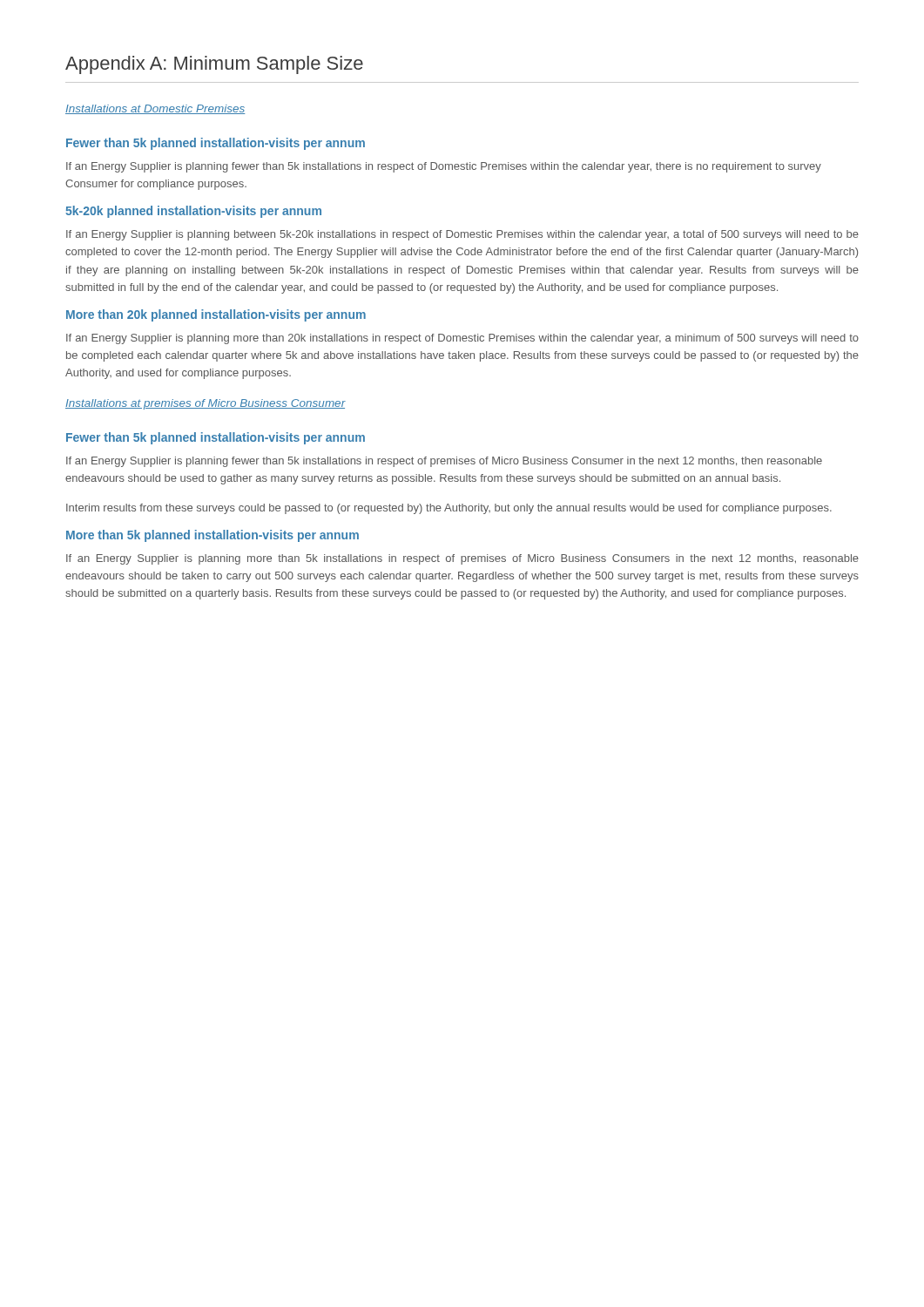924x1307 pixels.
Task: Find the section header on this page that starts "Installations at premises"
Action: (205, 403)
